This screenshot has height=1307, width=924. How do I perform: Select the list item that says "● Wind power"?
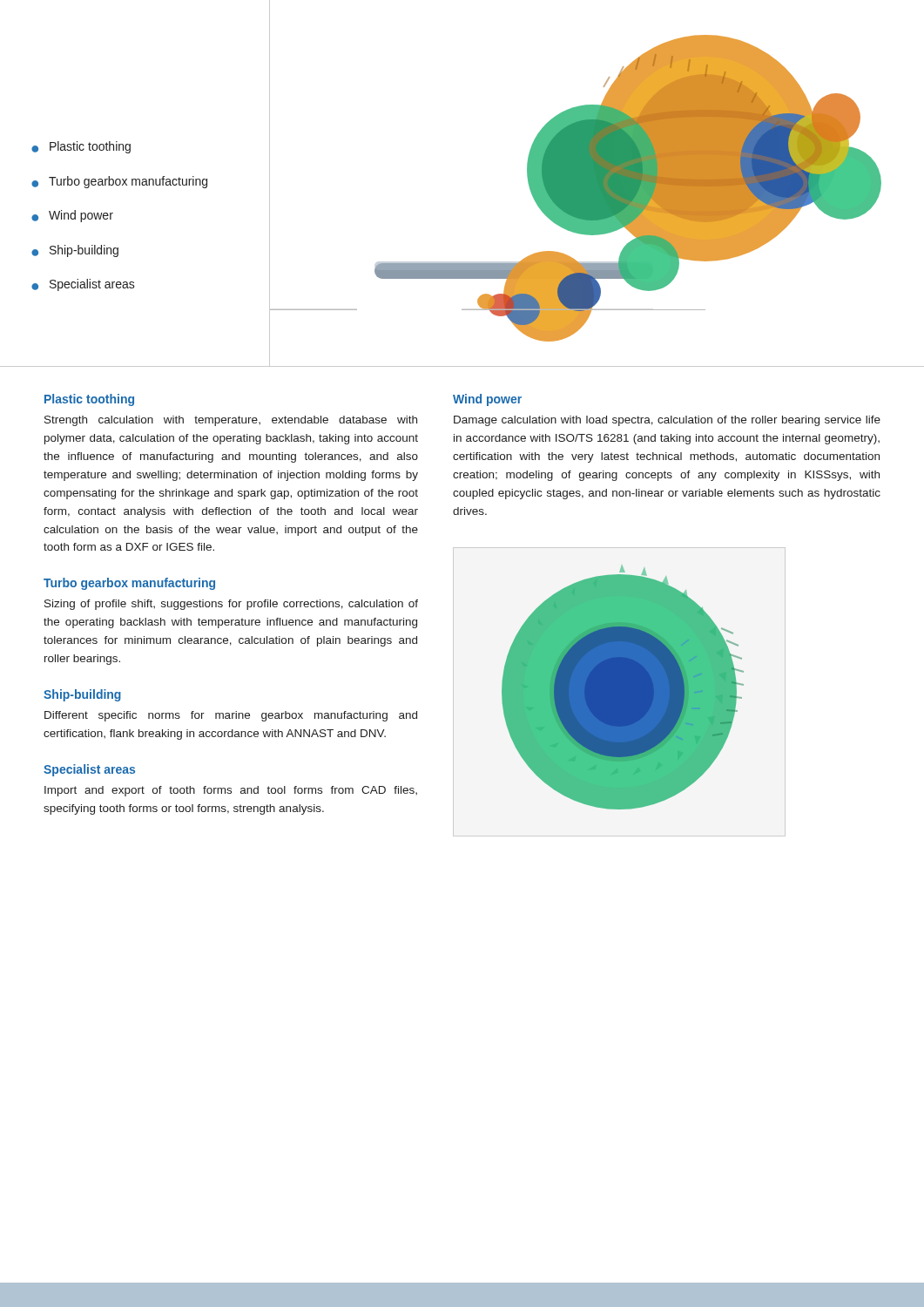(72, 218)
